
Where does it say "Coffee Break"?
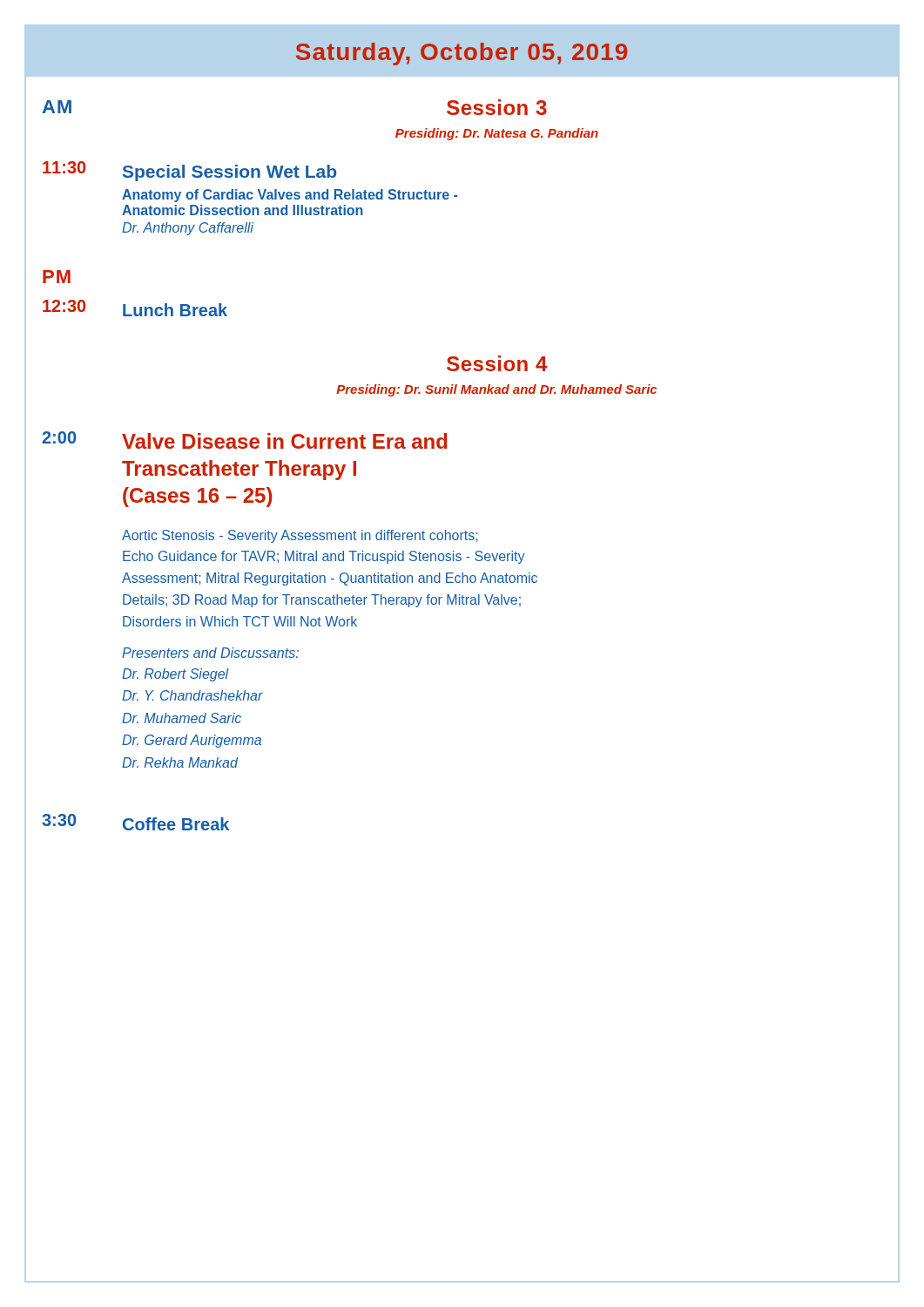[x=176, y=824]
